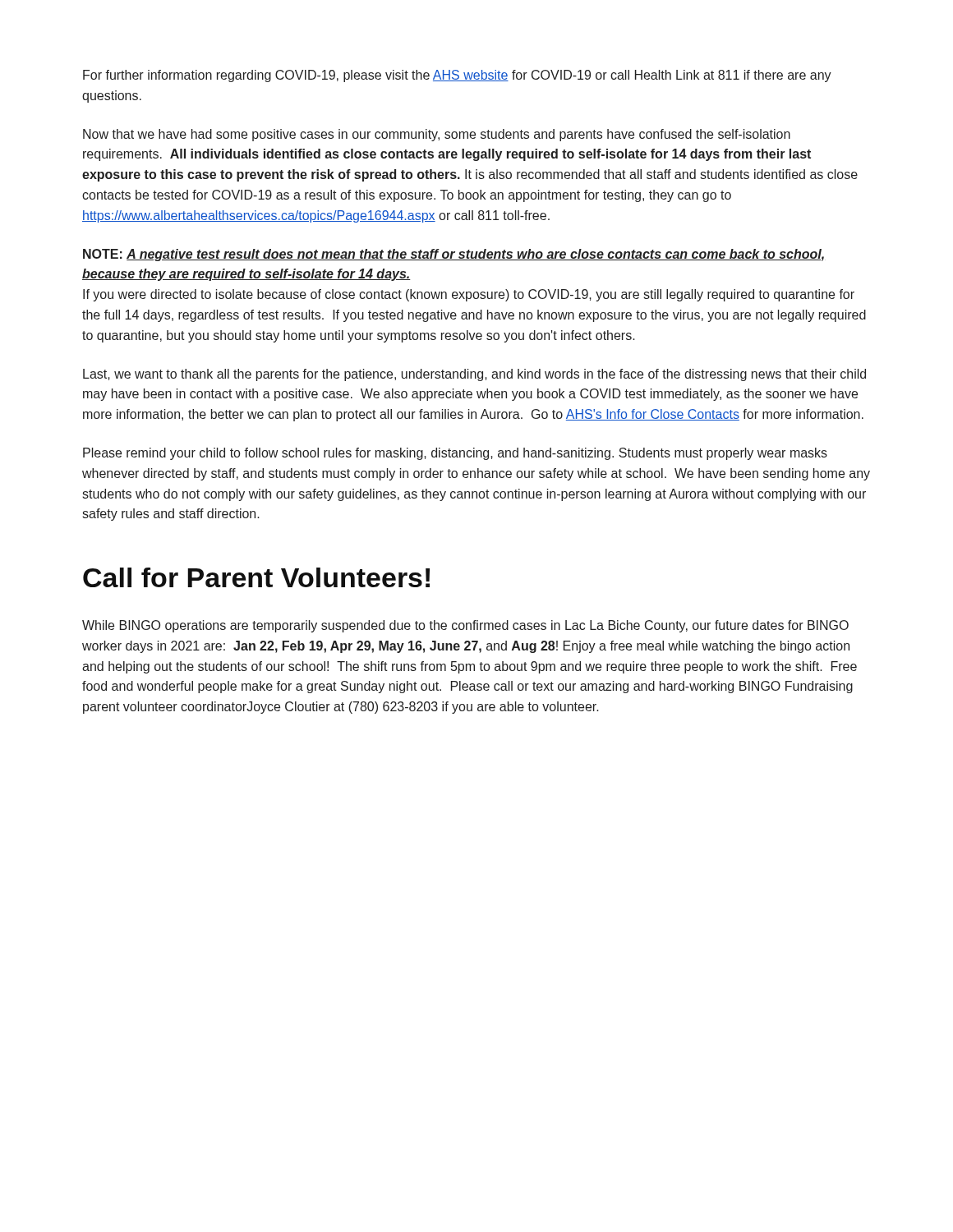Image resolution: width=953 pixels, height=1232 pixels.
Task: Locate the block of text that opens with "While BINGO operations are temporarily suspended"
Action: coord(470,666)
